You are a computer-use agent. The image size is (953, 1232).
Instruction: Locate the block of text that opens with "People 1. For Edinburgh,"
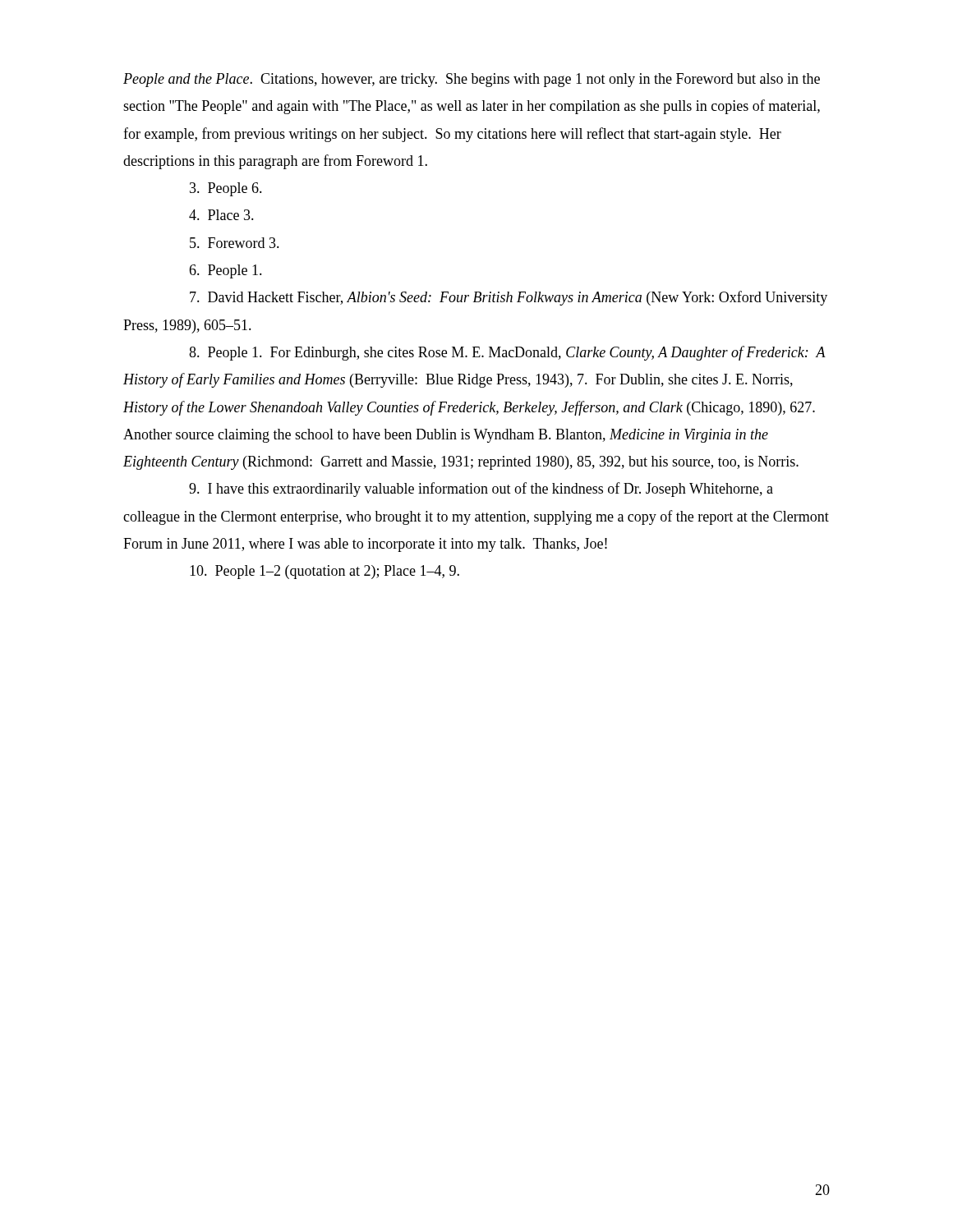[x=474, y=407]
